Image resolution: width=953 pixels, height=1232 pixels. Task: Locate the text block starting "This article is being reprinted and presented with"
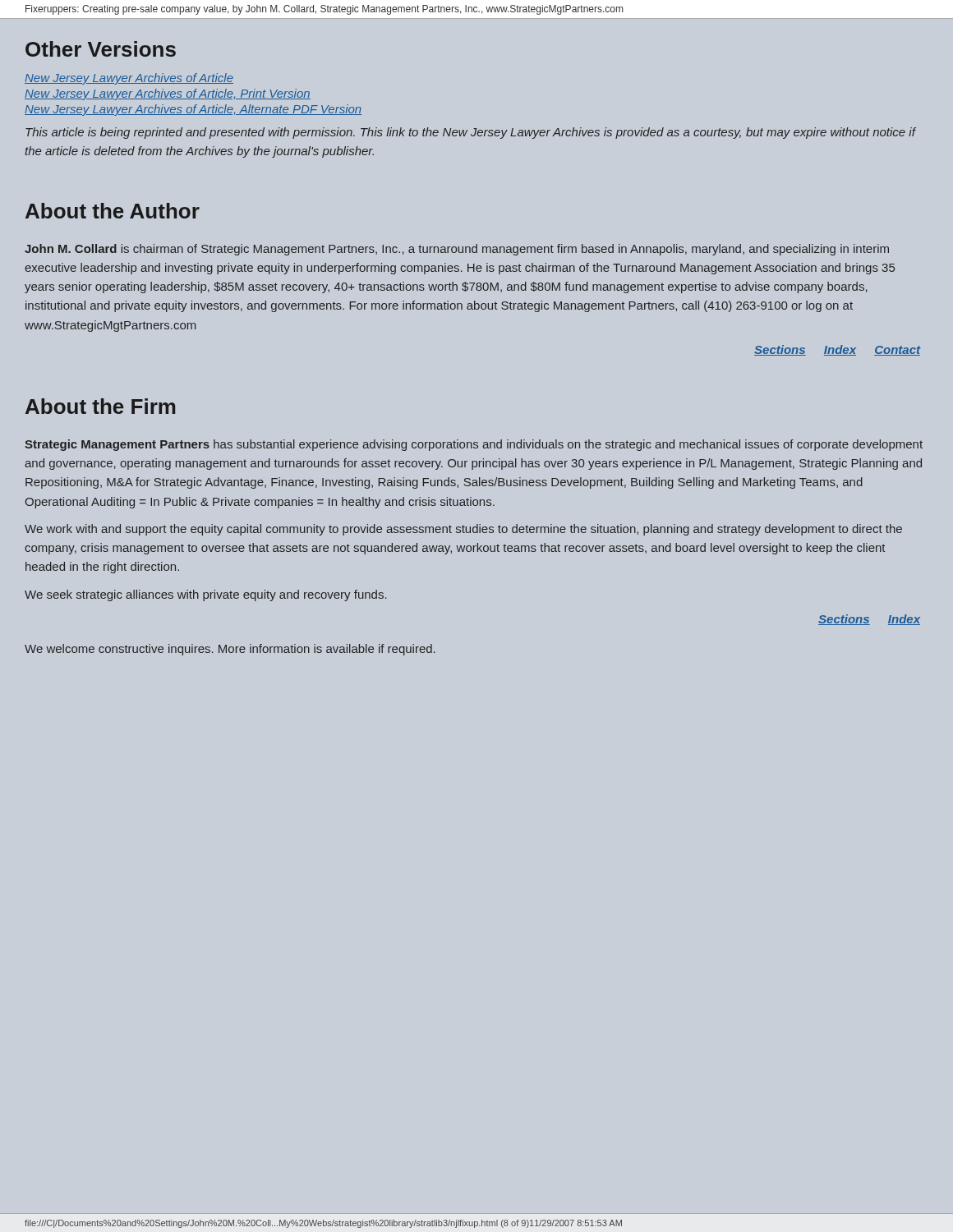point(470,141)
